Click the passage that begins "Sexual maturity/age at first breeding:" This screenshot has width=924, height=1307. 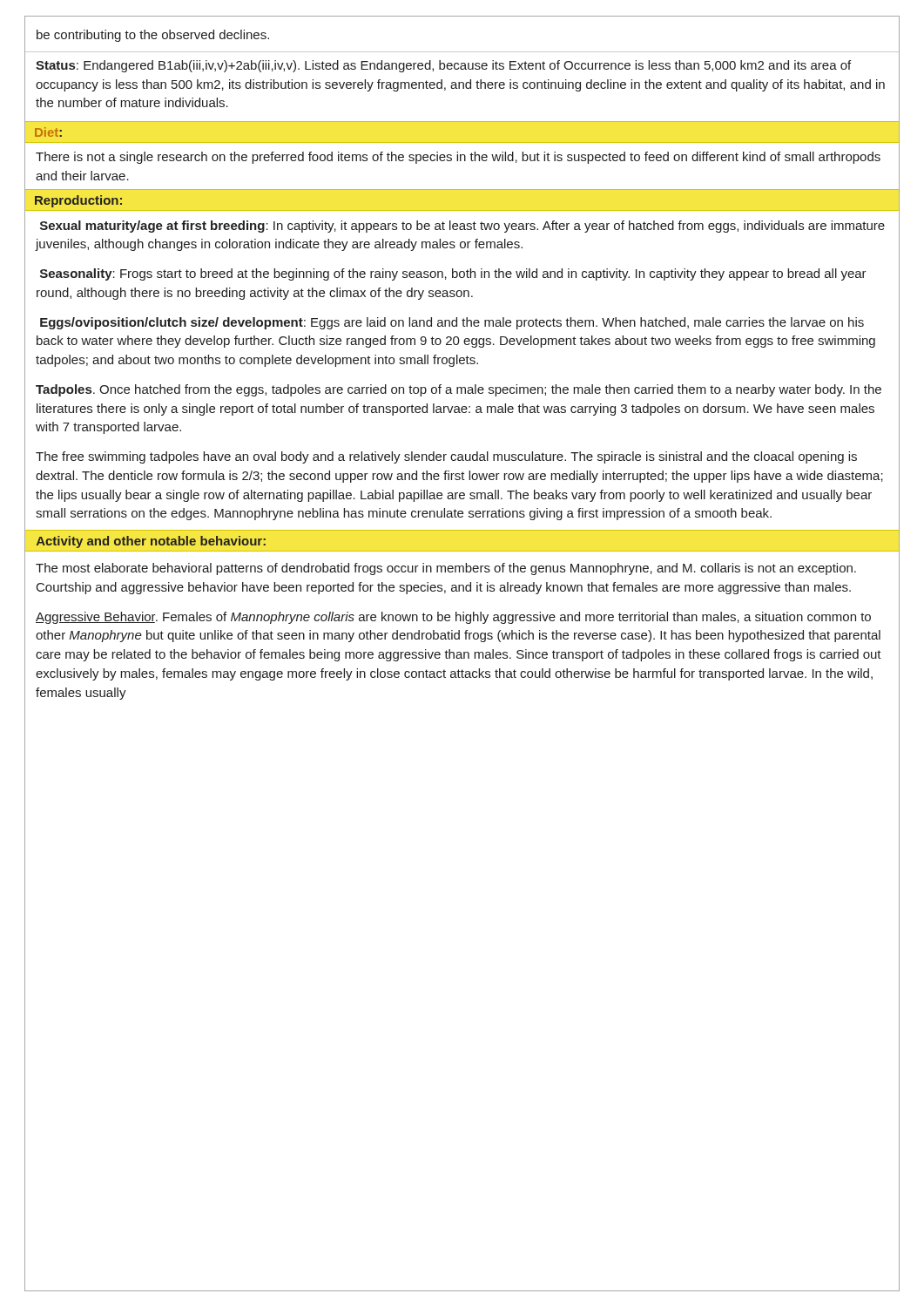click(462, 369)
